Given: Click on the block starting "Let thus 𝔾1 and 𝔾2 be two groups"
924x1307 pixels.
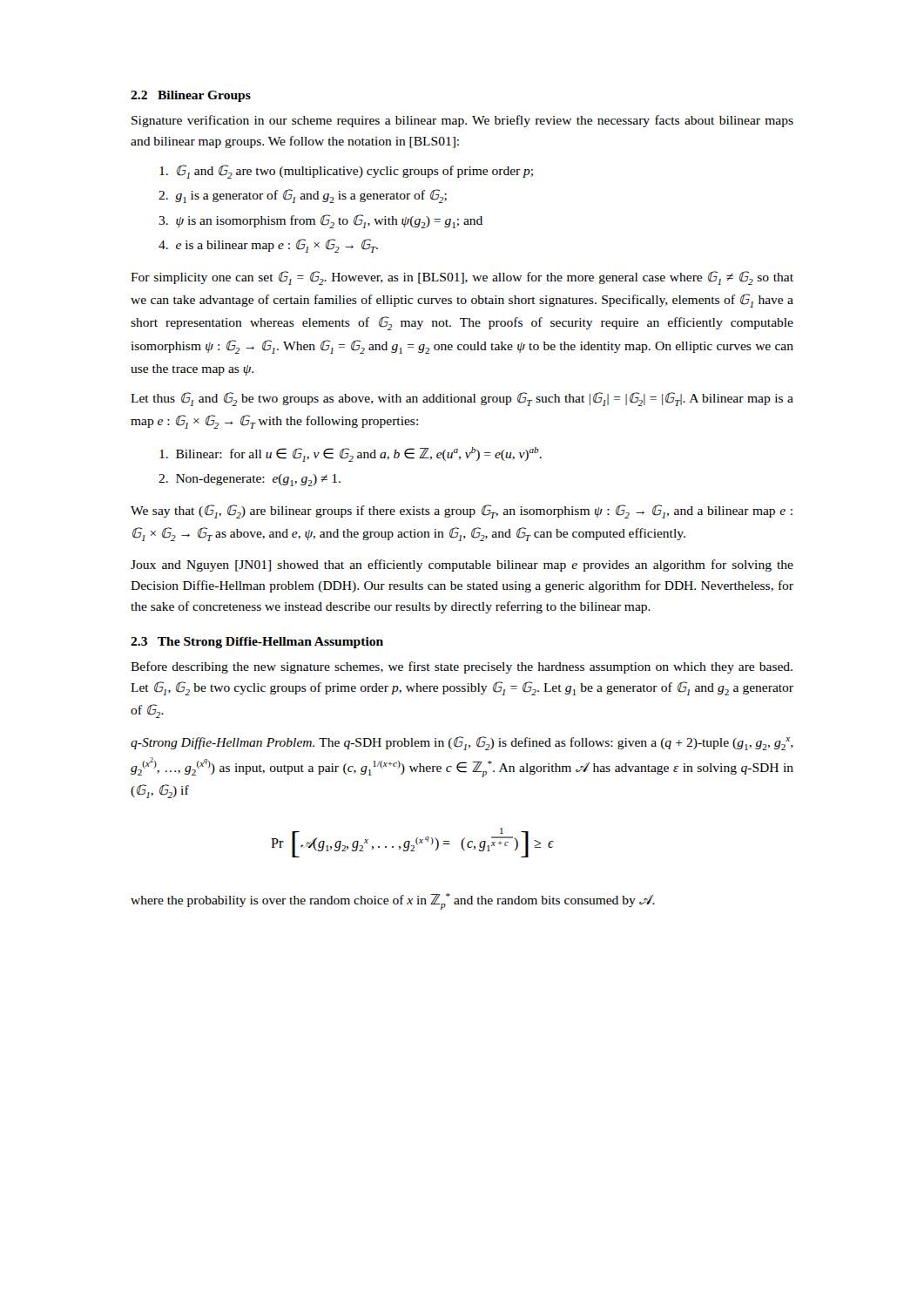Looking at the screenshot, I should click(462, 411).
